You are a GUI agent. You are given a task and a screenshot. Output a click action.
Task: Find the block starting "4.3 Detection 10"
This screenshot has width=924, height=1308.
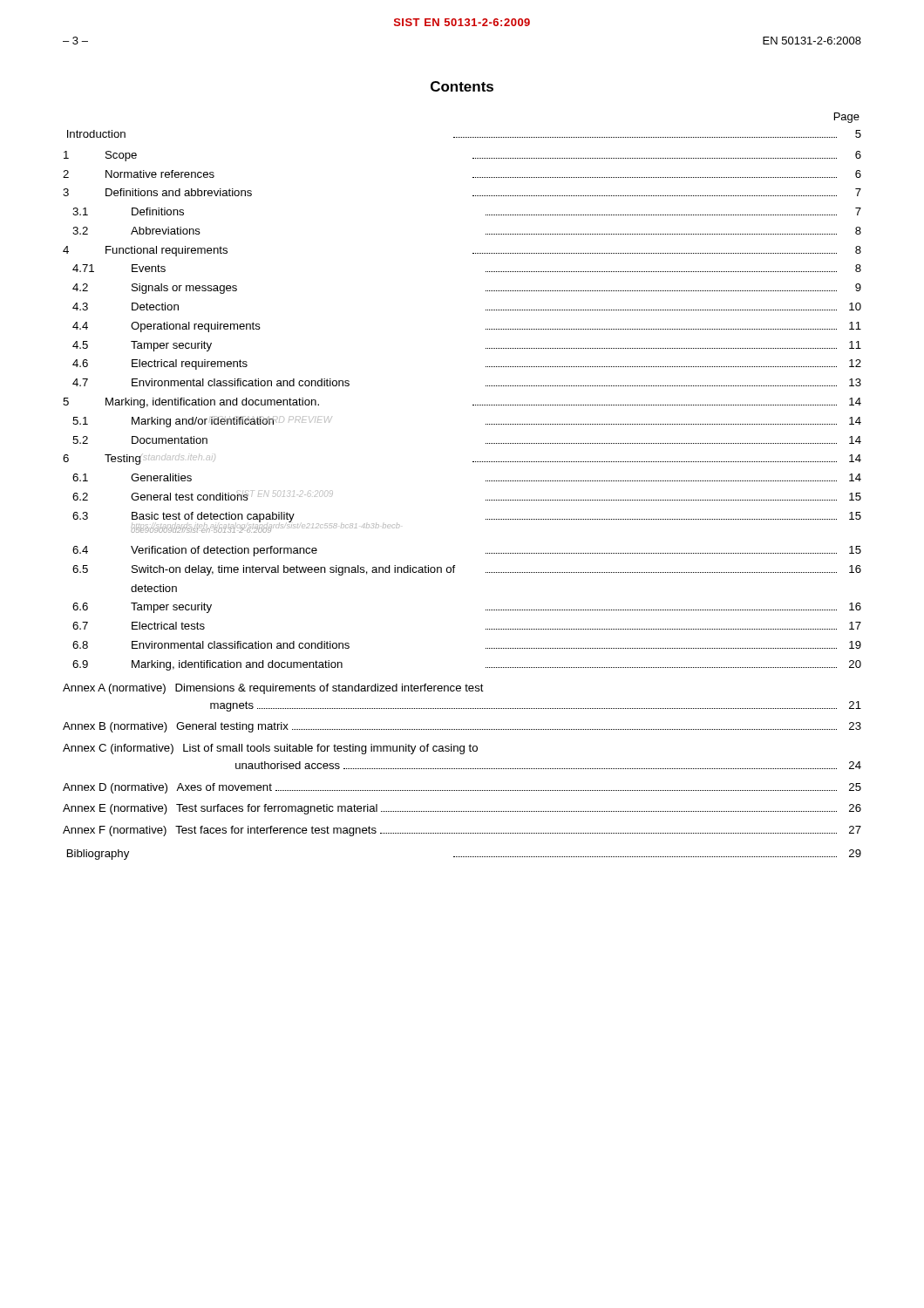tap(75, 307)
